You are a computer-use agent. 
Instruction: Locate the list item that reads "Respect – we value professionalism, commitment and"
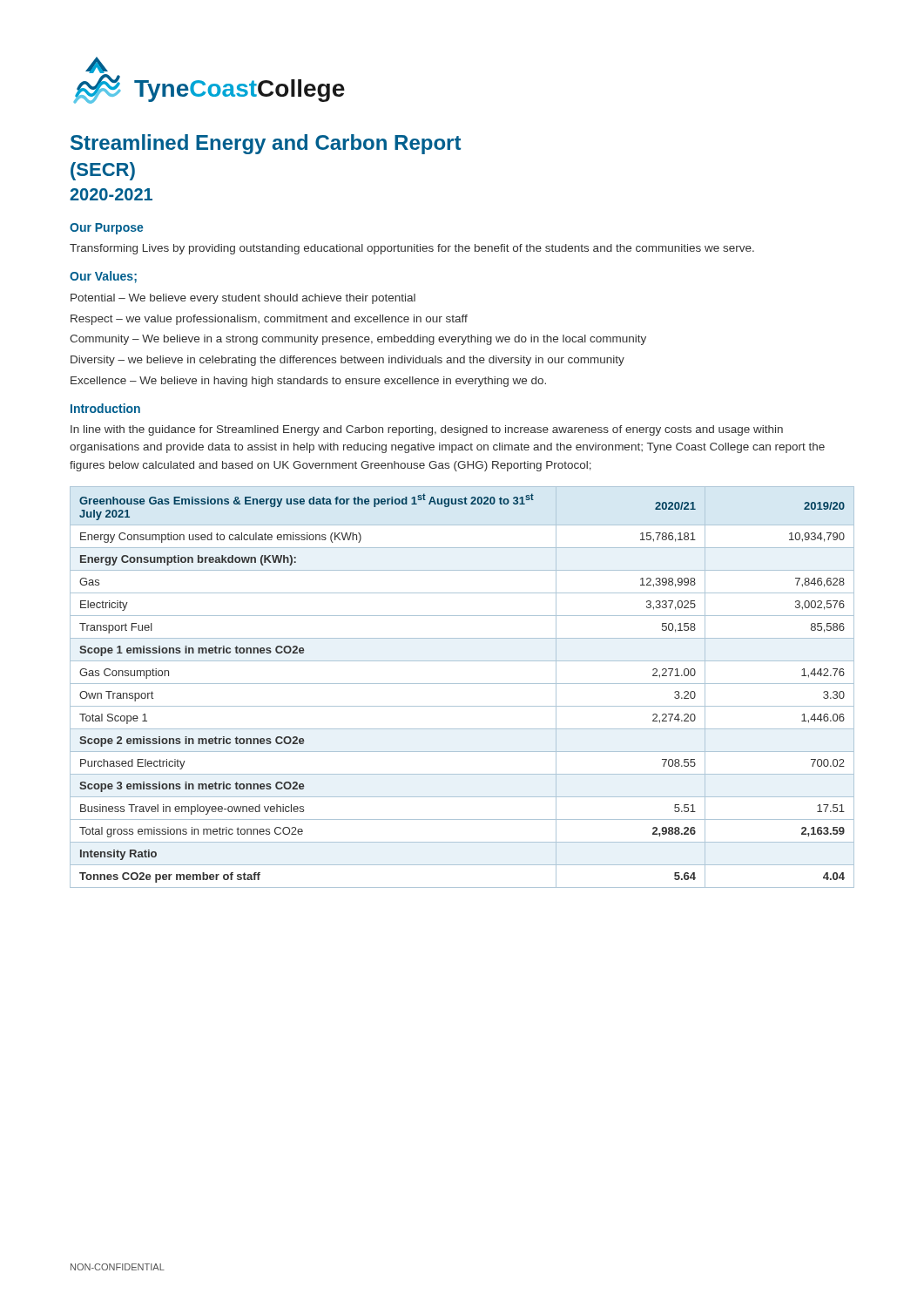click(269, 318)
